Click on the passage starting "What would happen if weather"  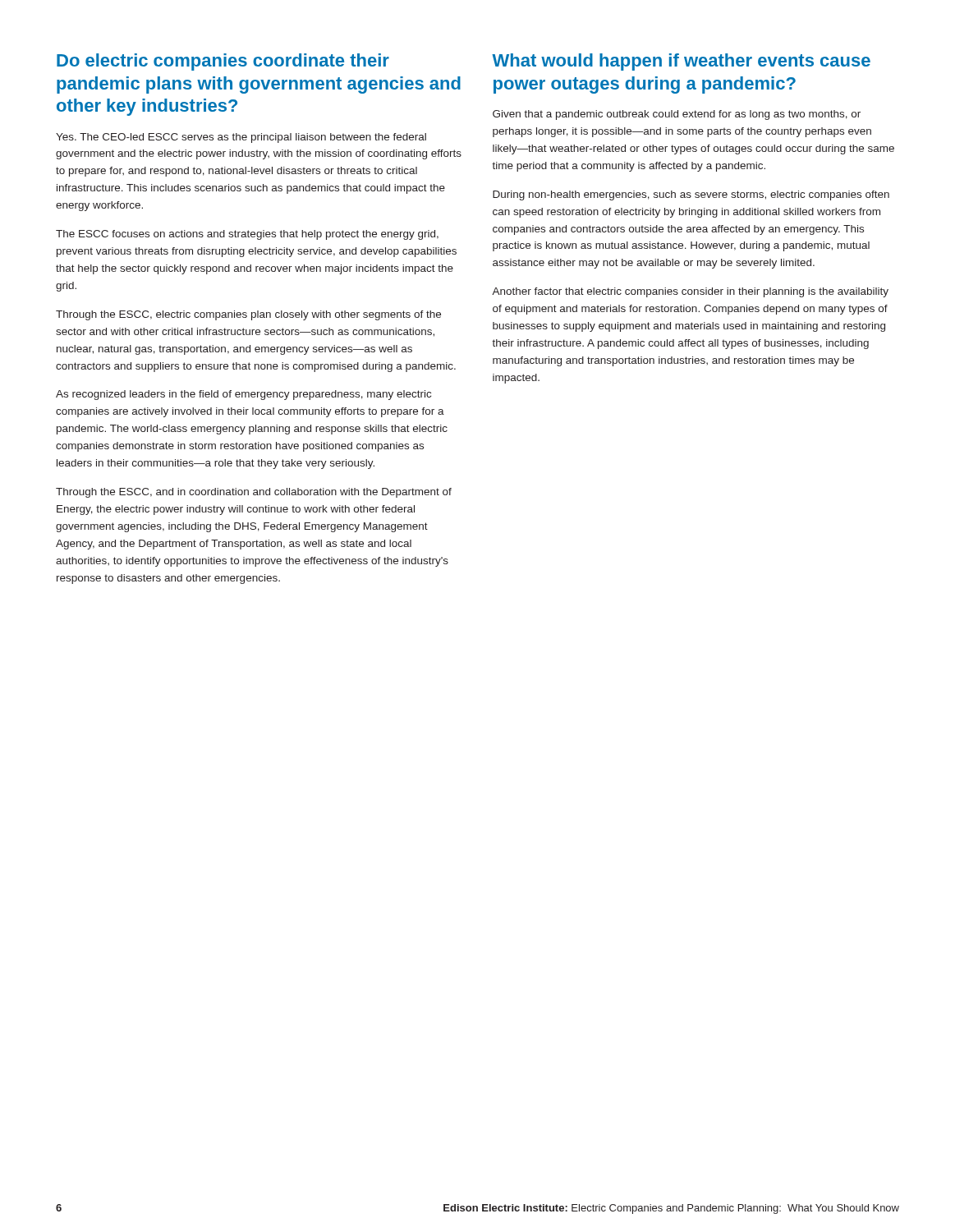pyautogui.click(x=682, y=72)
